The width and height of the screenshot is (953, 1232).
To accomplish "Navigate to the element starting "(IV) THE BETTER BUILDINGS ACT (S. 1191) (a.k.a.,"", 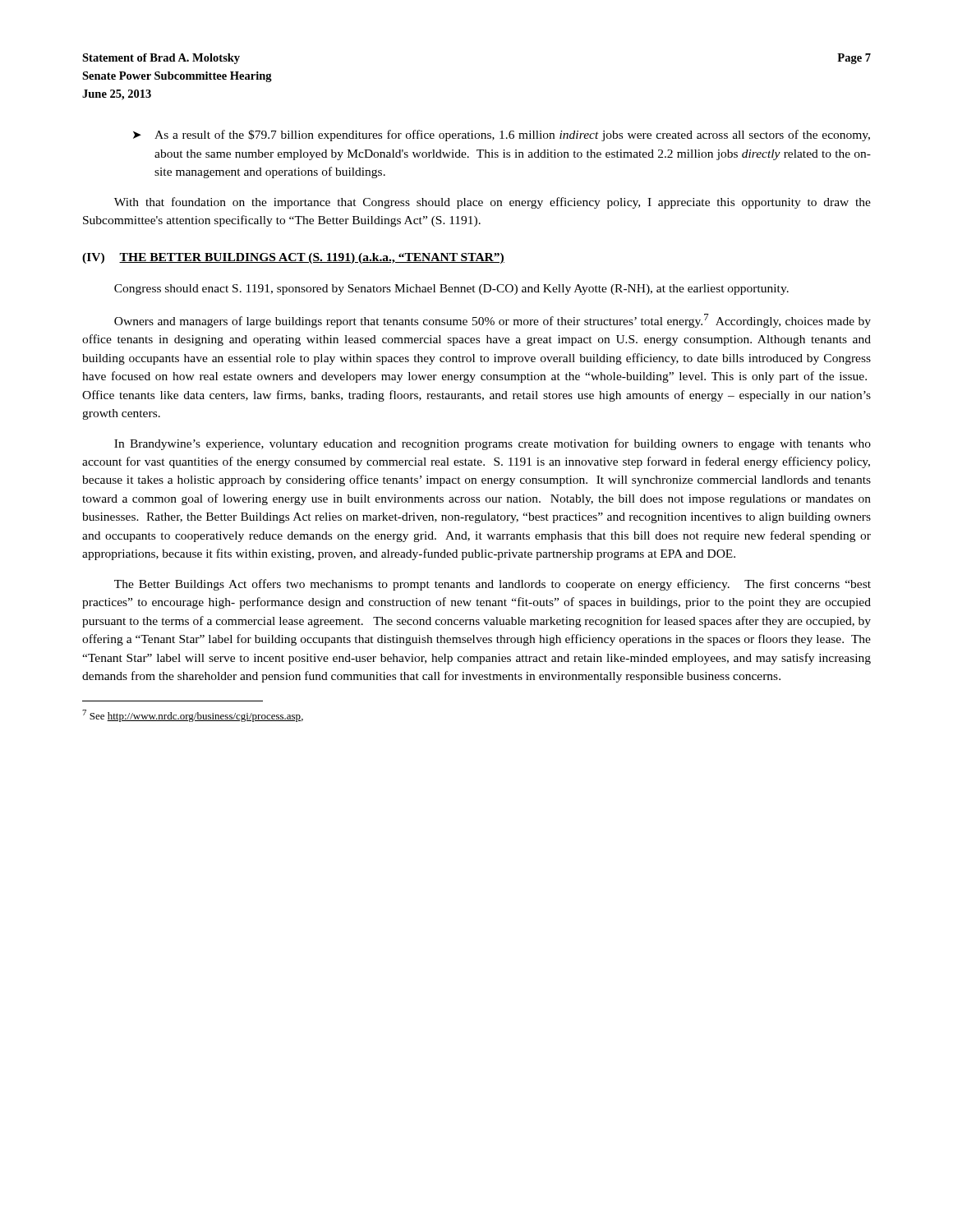I will (293, 257).
